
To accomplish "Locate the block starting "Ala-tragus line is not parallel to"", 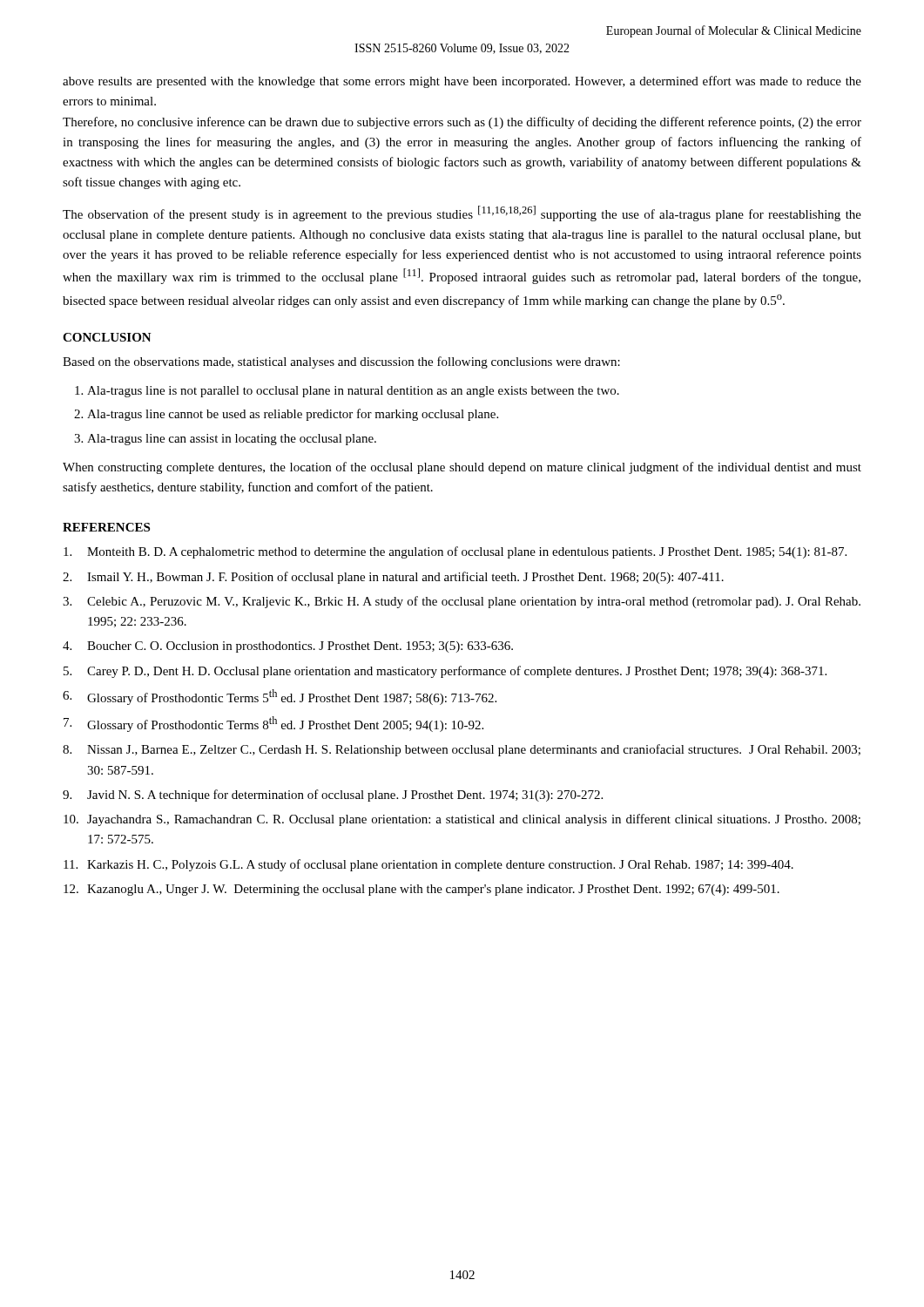I will coord(353,390).
